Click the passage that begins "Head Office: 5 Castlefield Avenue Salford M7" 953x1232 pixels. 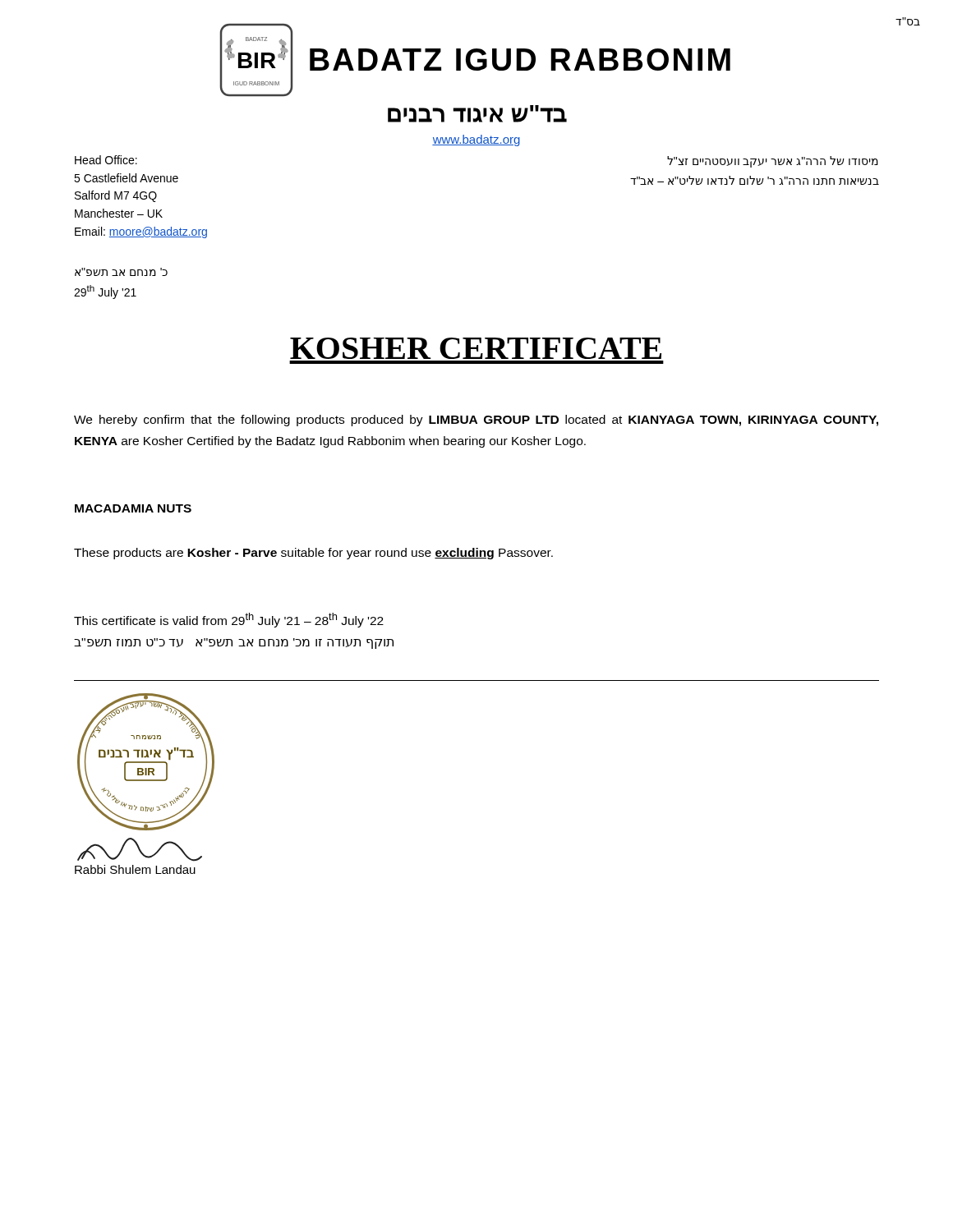pos(141,196)
